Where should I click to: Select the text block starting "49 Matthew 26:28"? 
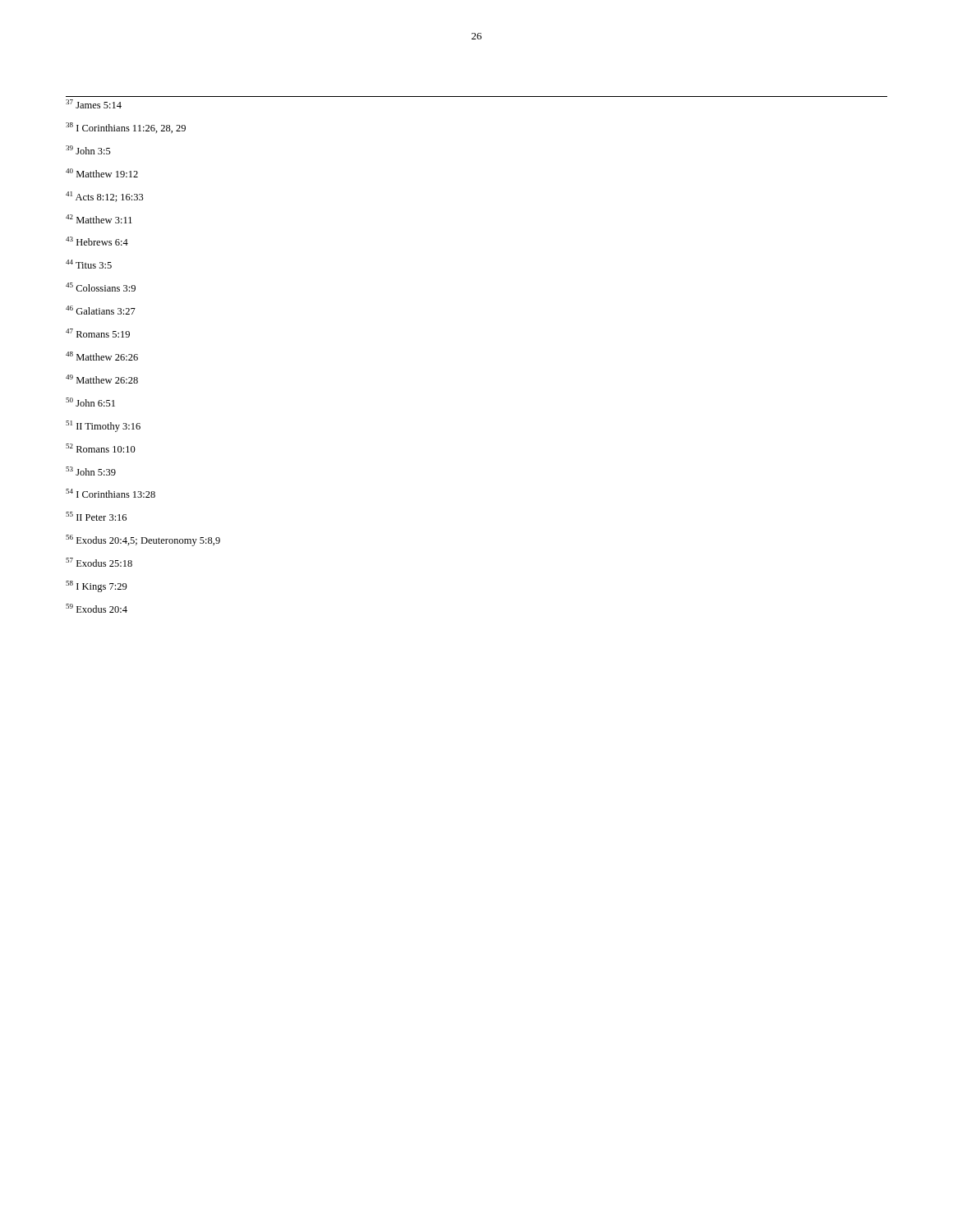(x=102, y=379)
